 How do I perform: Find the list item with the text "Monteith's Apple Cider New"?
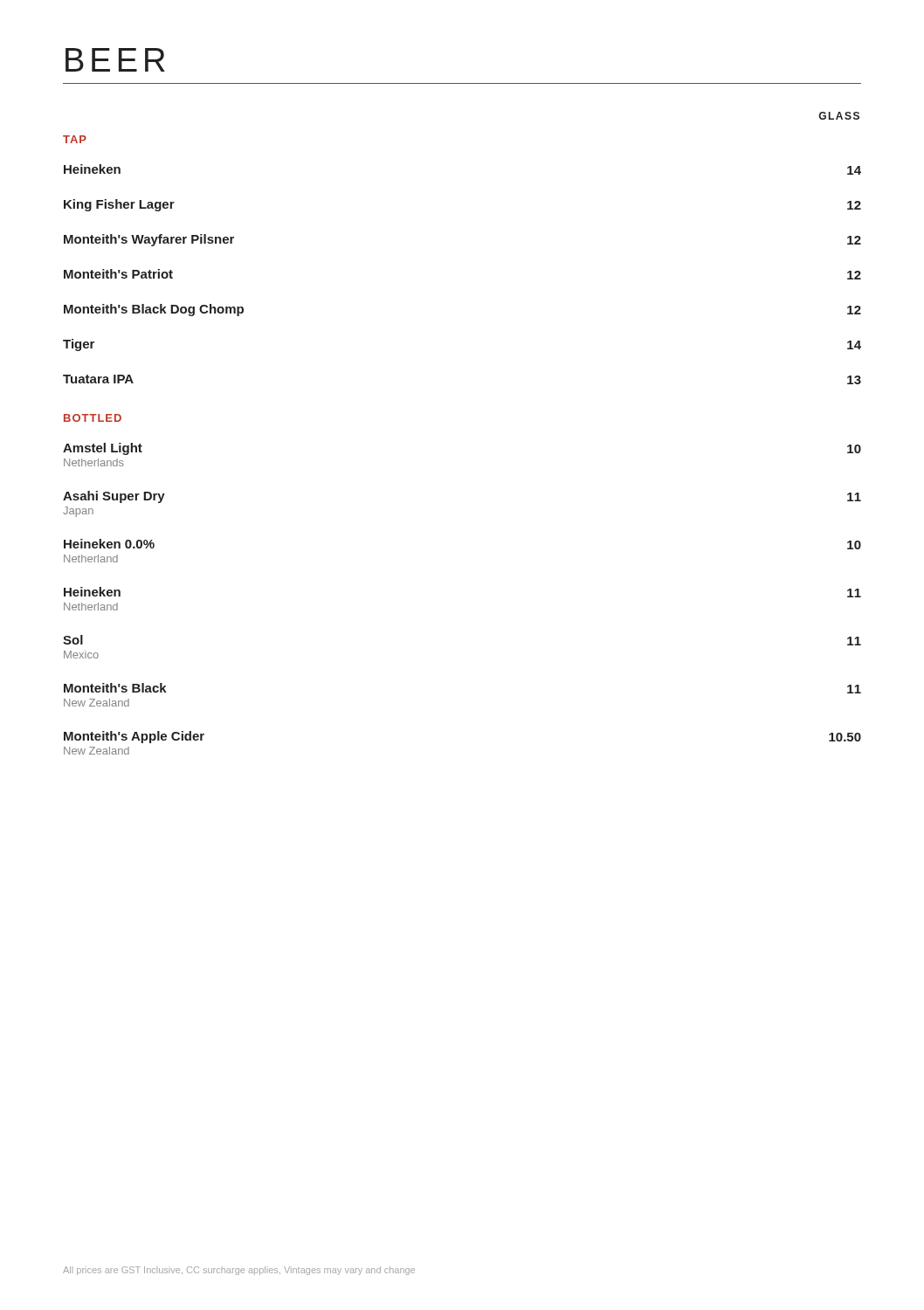tap(138, 737)
